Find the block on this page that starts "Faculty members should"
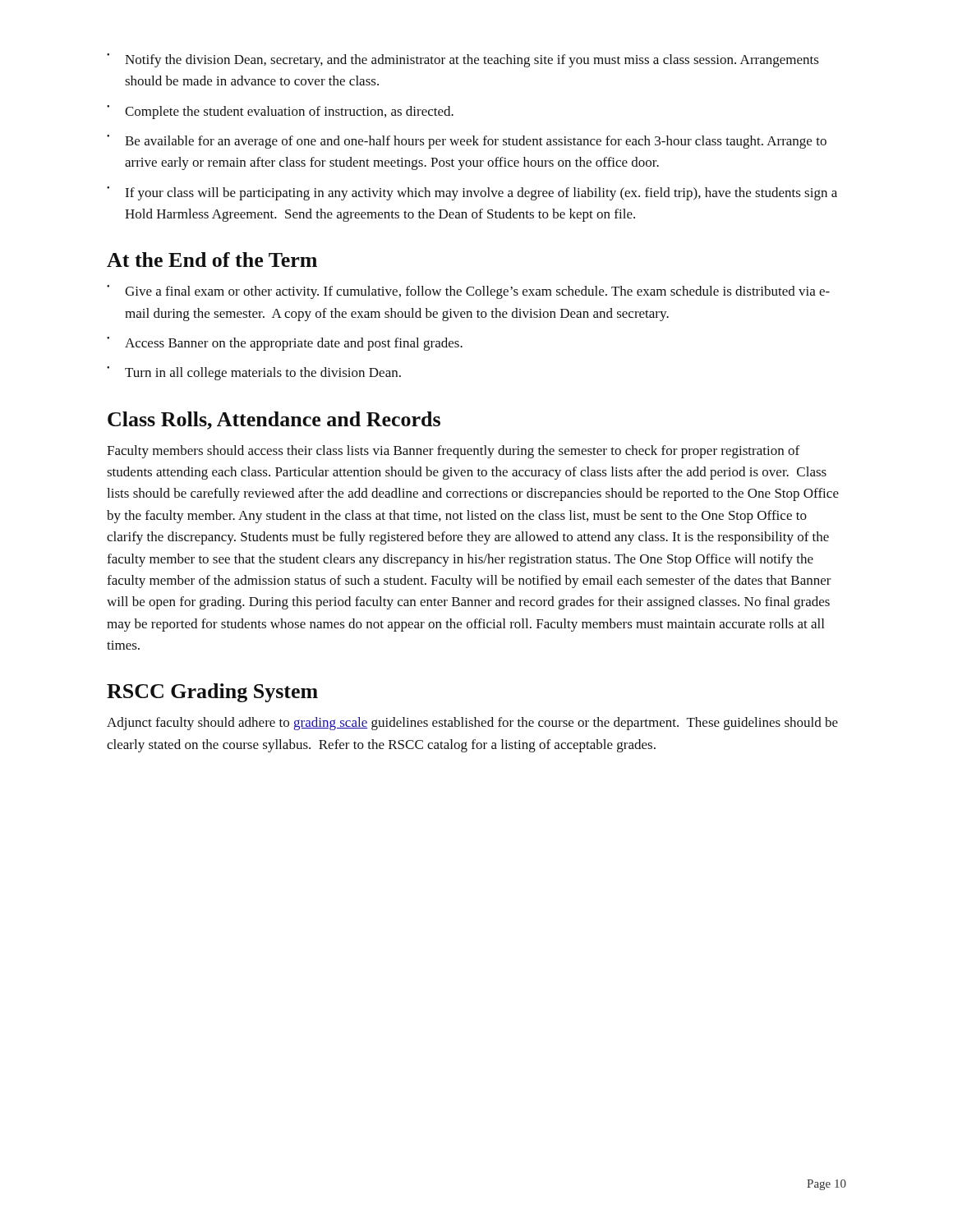953x1232 pixels. click(473, 548)
